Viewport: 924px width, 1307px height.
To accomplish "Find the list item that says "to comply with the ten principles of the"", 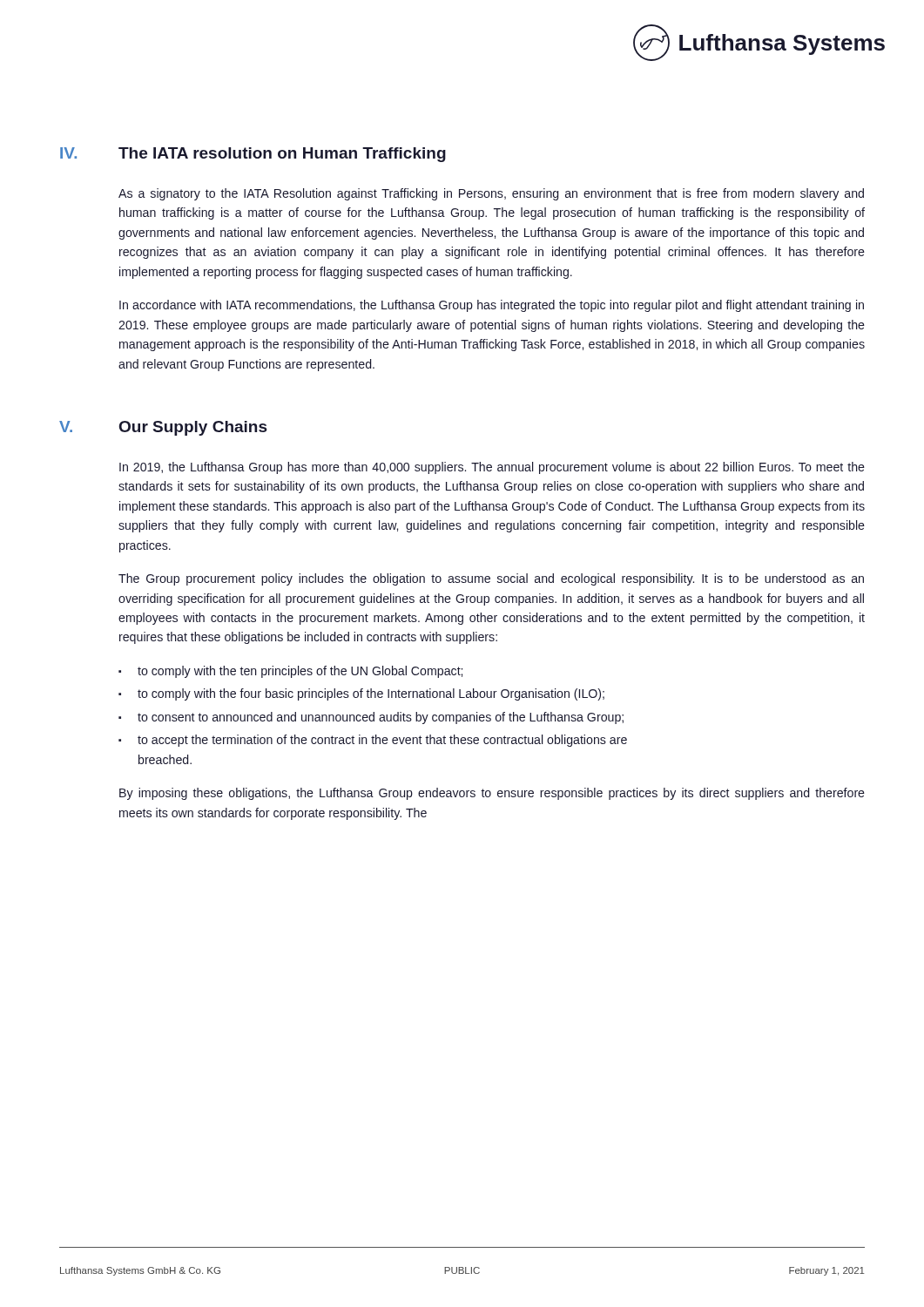I will [301, 671].
